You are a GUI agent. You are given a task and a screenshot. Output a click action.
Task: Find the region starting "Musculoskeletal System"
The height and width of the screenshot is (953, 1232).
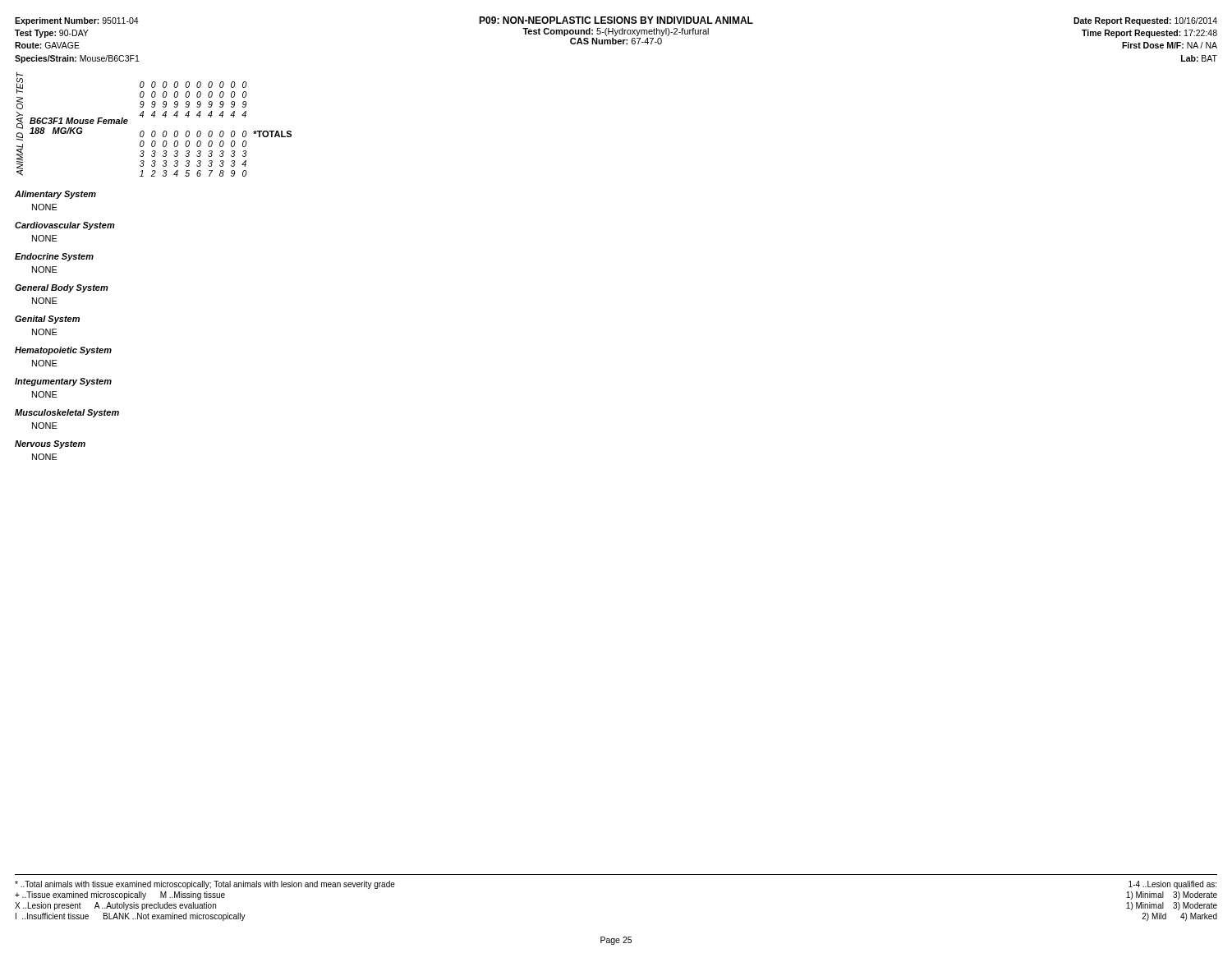click(x=67, y=412)
